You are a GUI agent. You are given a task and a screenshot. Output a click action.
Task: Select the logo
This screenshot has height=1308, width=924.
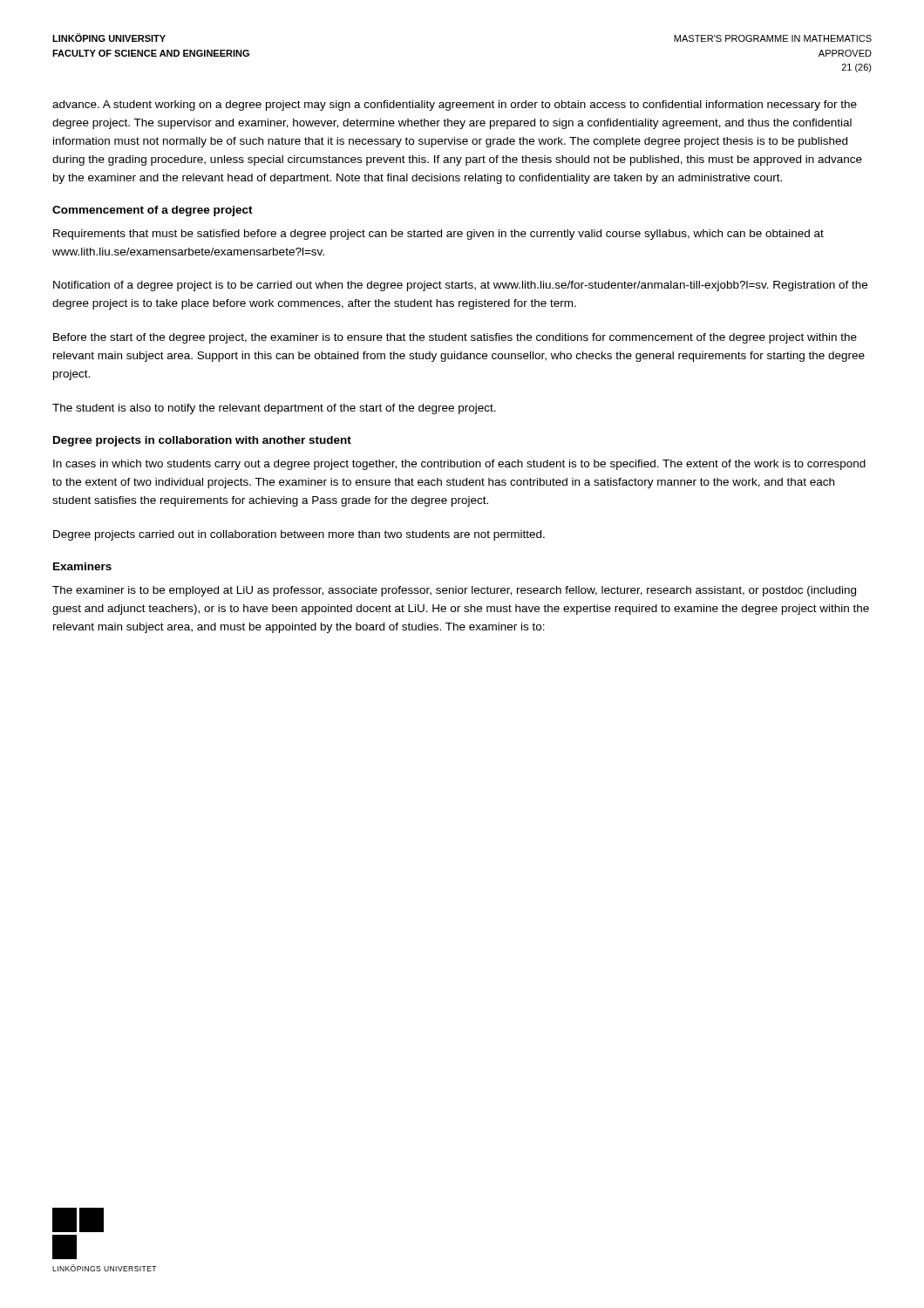(x=105, y=1240)
